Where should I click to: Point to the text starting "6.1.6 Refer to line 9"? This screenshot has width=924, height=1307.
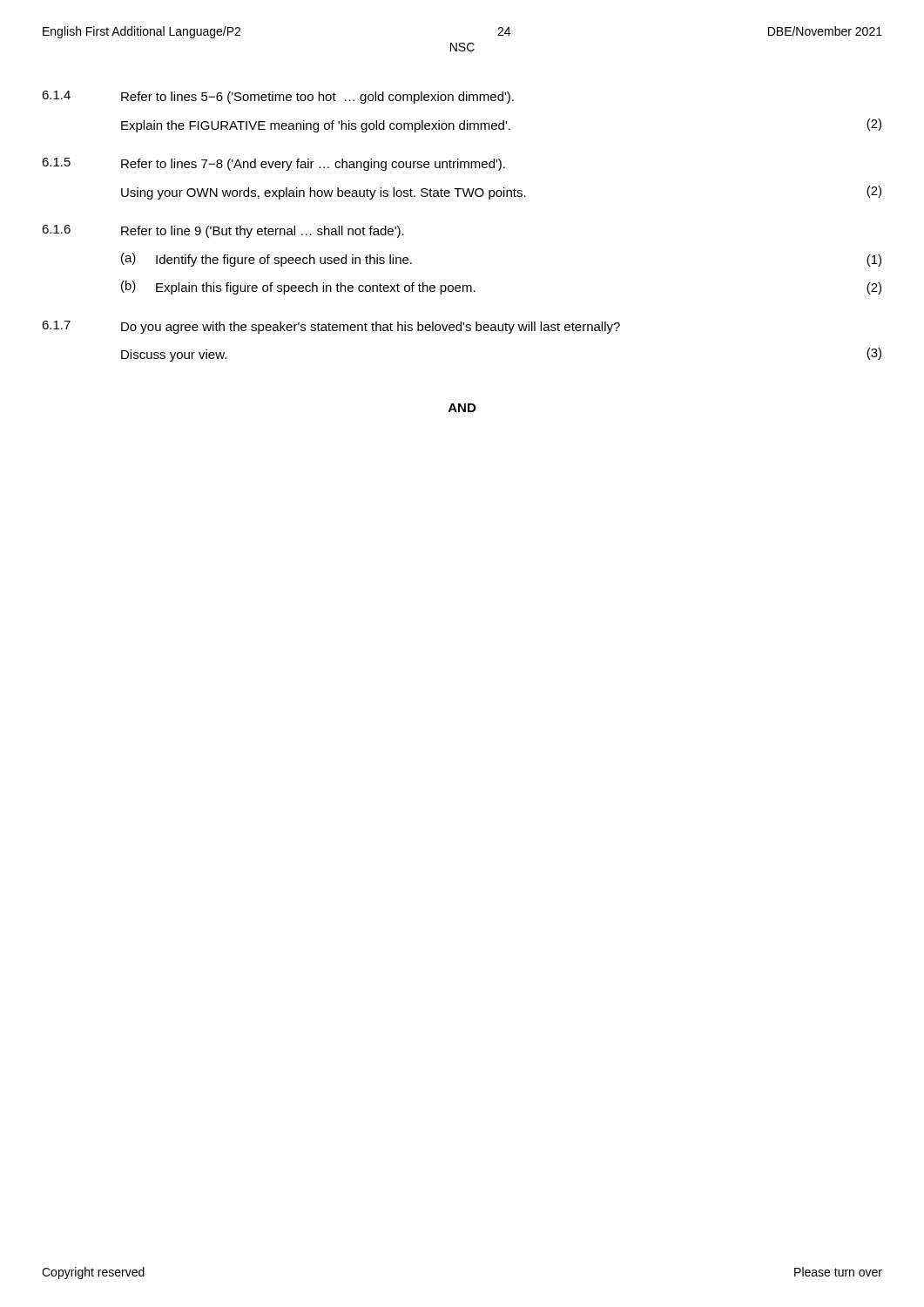(223, 231)
